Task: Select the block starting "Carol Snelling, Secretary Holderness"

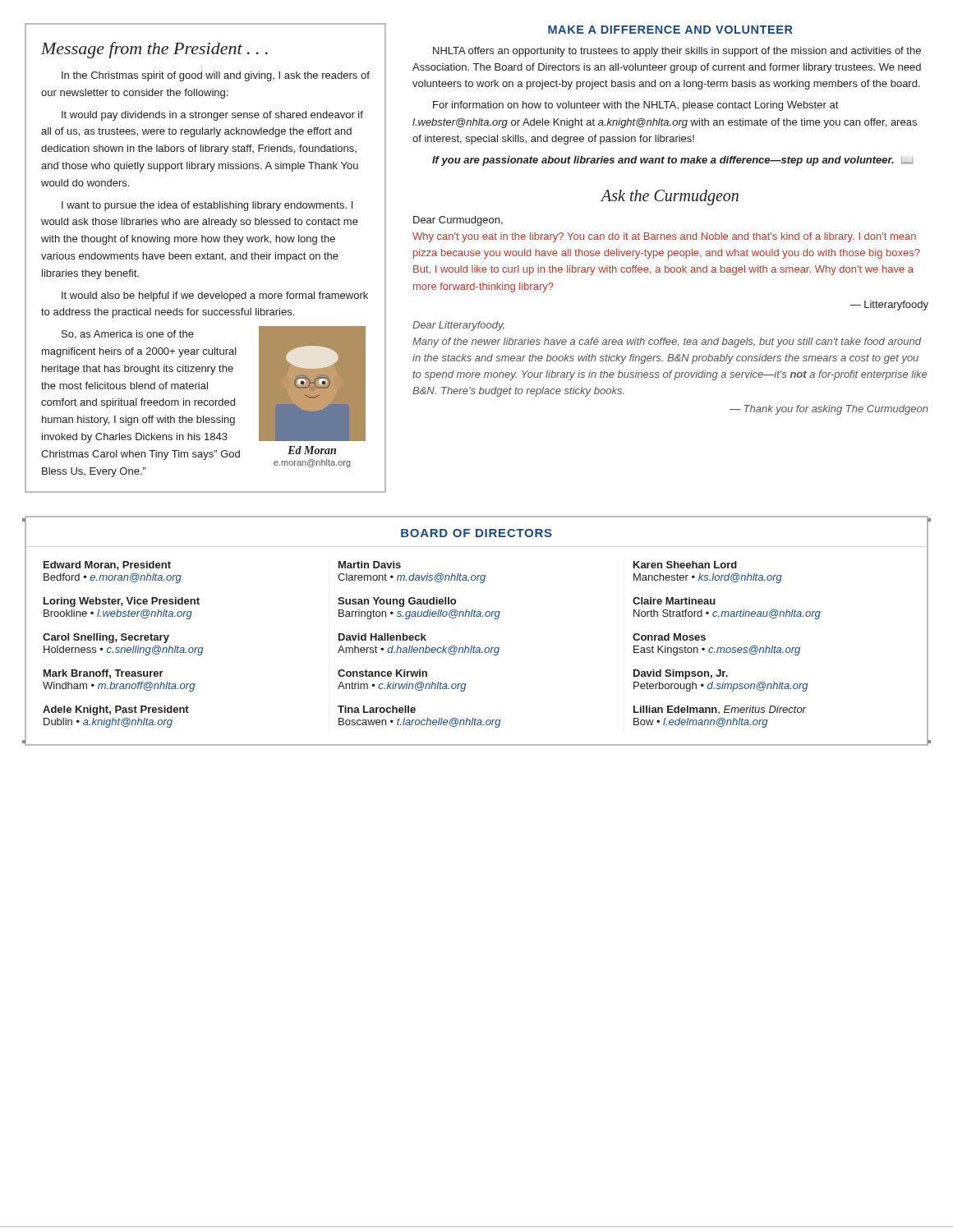Action: [x=123, y=643]
